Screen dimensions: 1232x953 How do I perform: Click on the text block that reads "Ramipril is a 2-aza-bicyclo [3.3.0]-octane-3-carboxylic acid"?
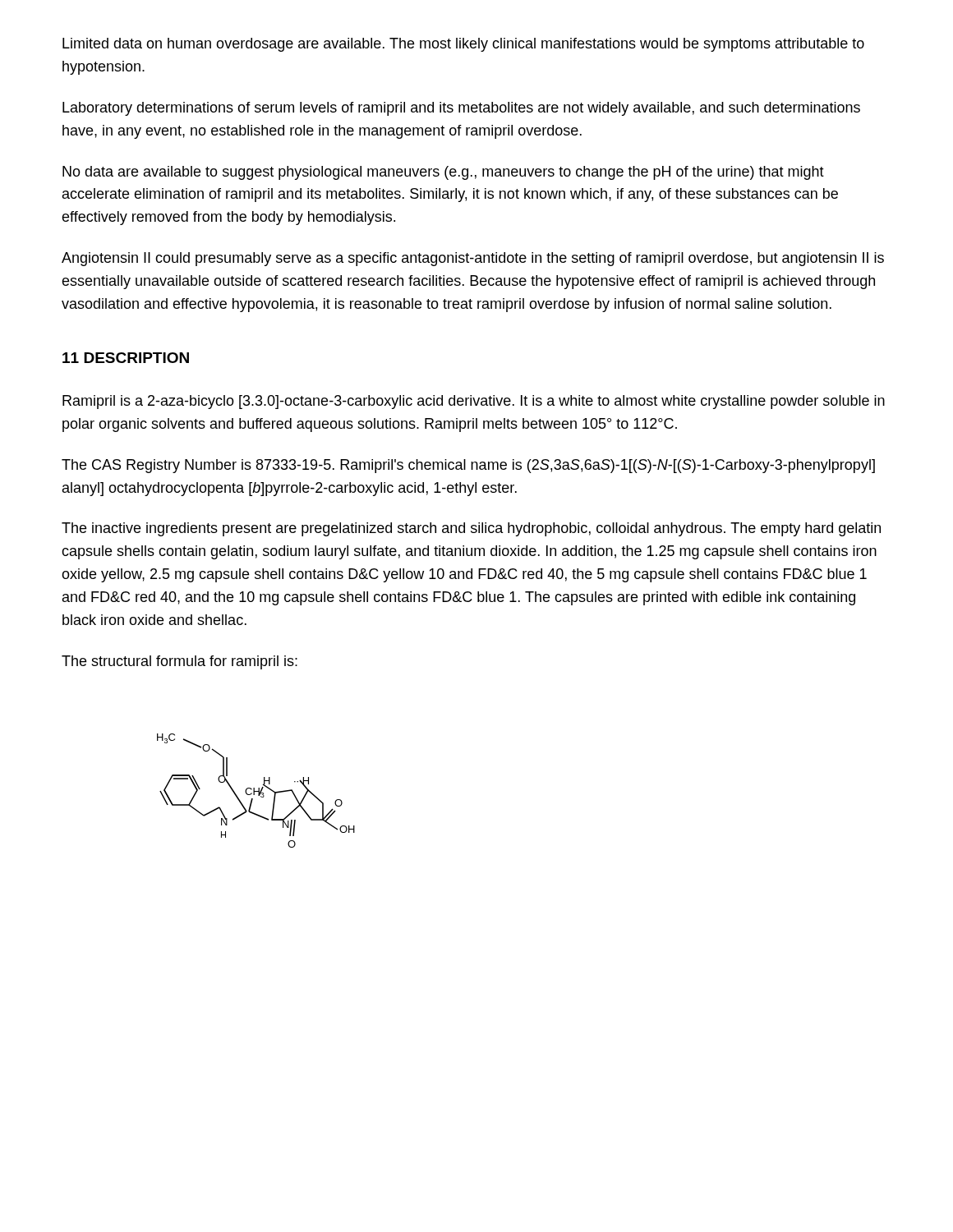pyautogui.click(x=473, y=412)
